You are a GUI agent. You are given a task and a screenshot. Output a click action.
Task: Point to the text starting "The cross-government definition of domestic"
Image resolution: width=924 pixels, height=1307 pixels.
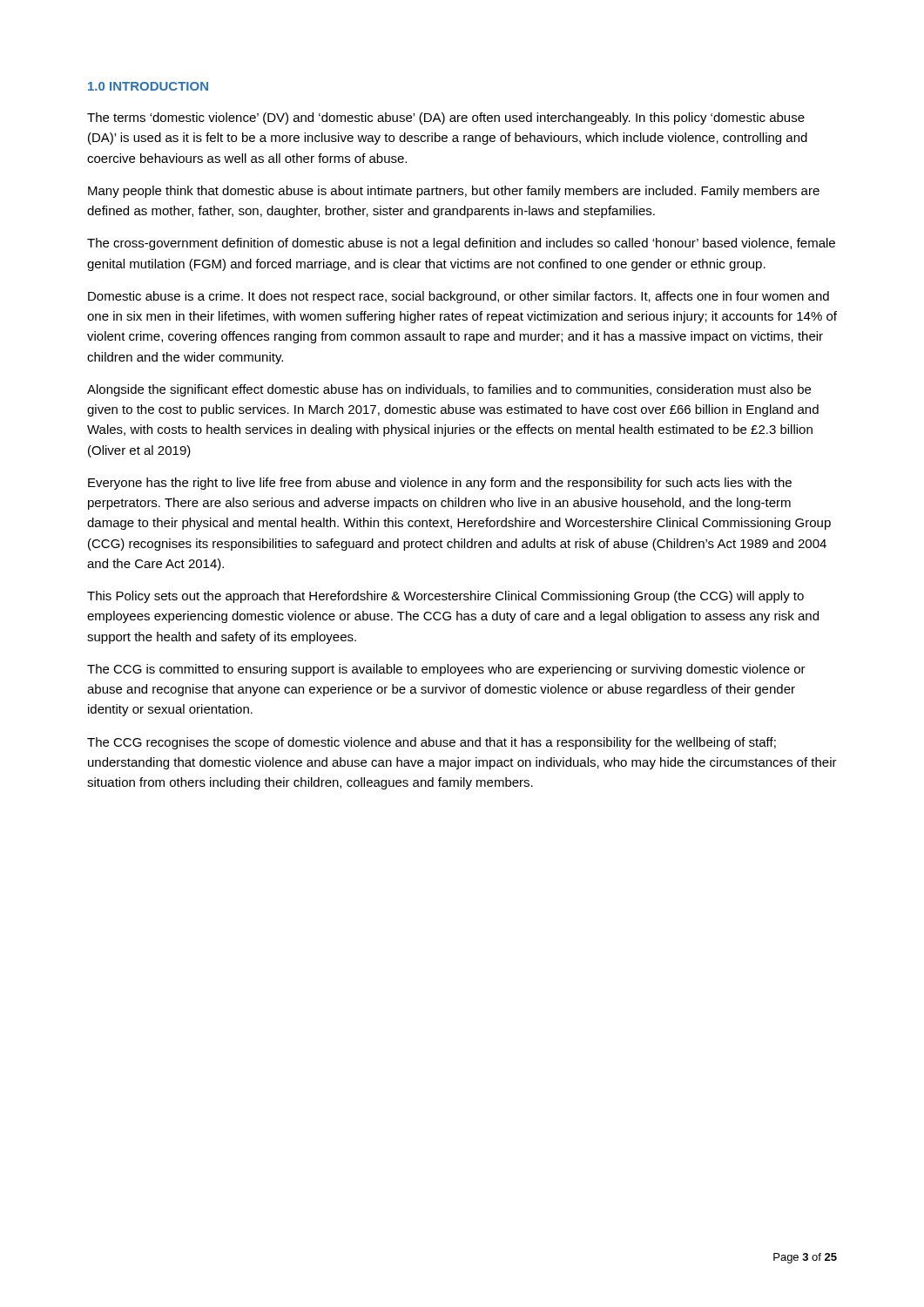click(x=461, y=253)
